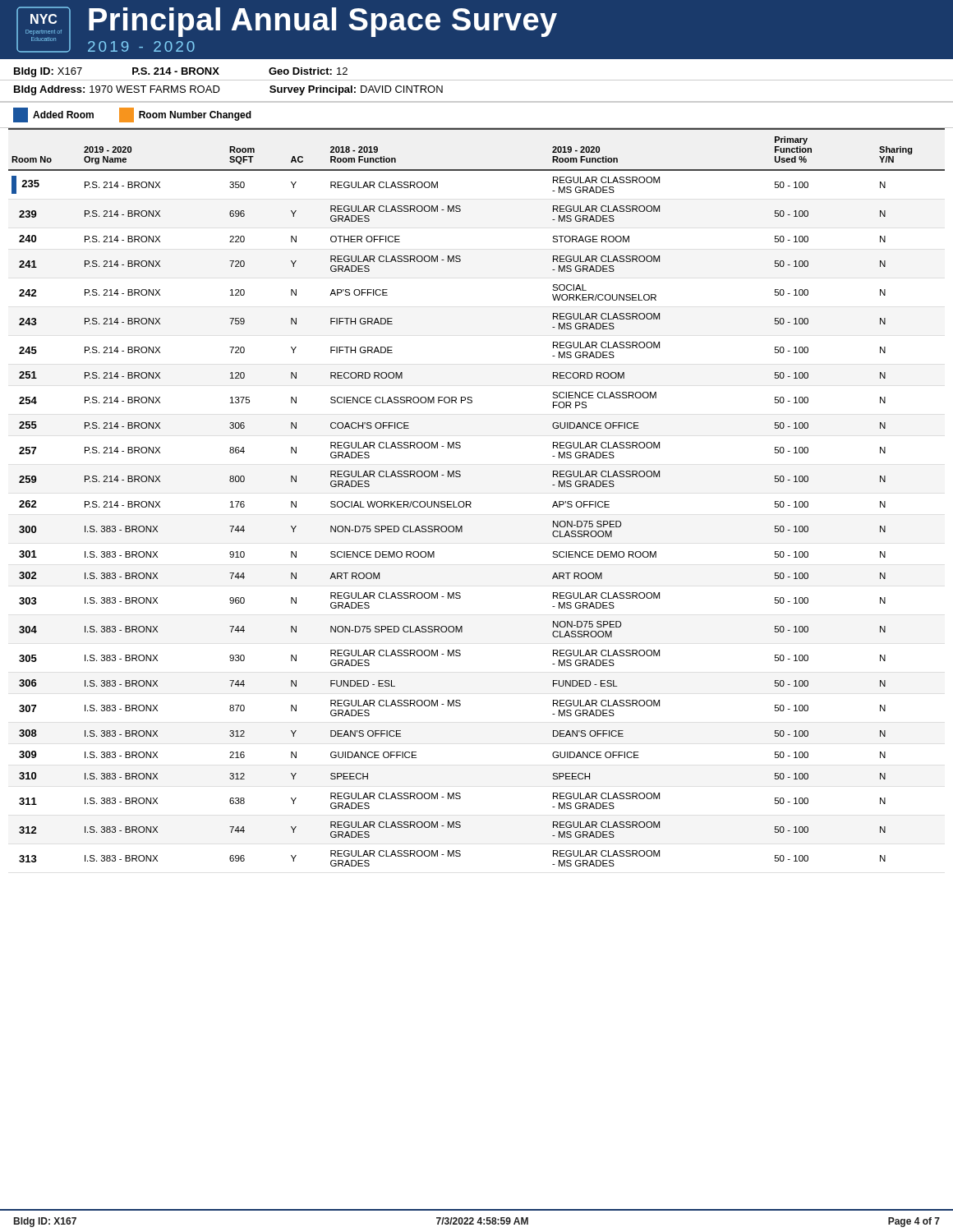
Task: Click on the text block starting "Bldg Address: 1970 WEST FARMS ROAD"
Action: (x=228, y=89)
